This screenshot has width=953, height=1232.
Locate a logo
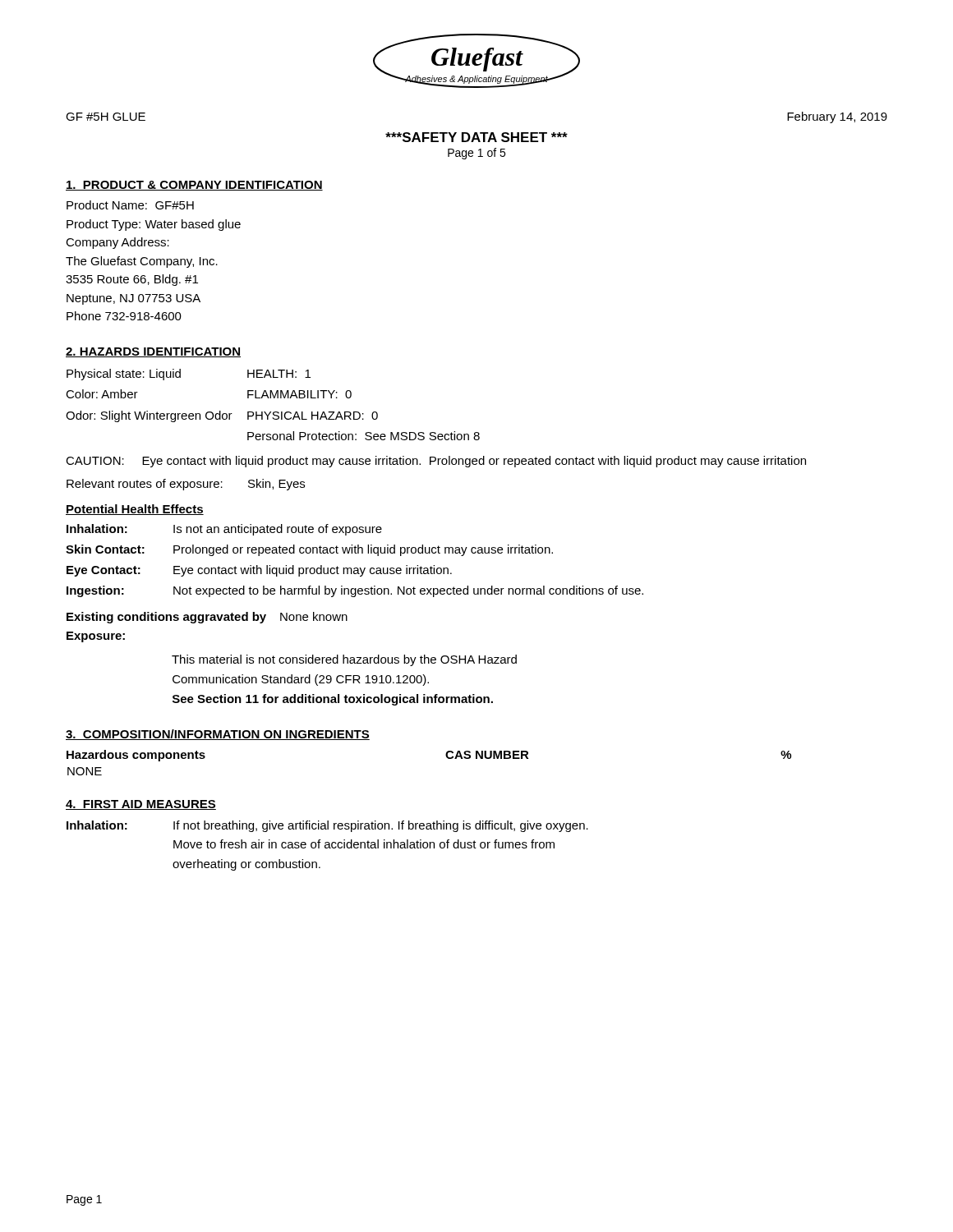tap(476, 67)
